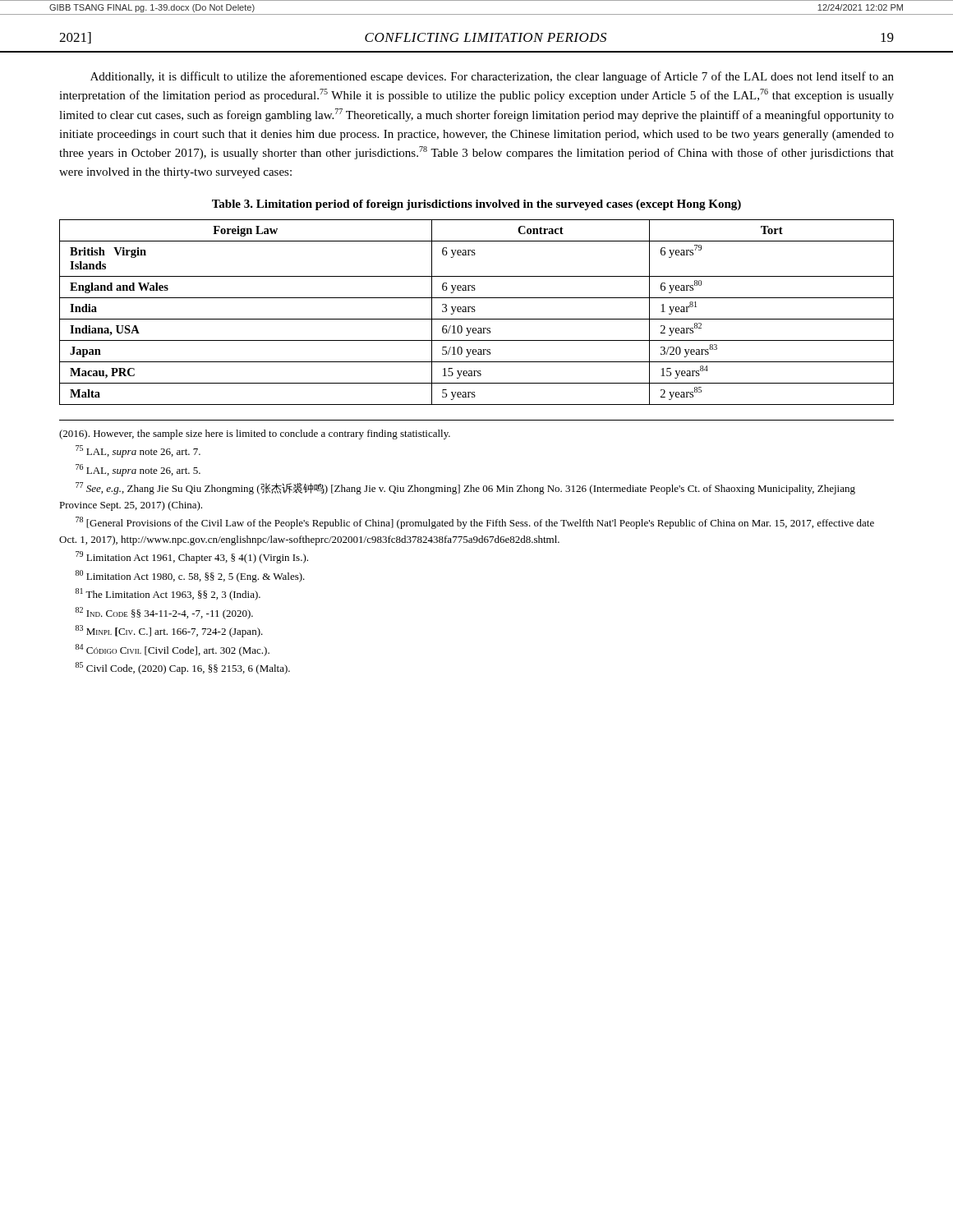Navigate to the element starting "80 Limitation Act 1980, c. 58, §§"
Image resolution: width=953 pixels, height=1232 pixels.
click(x=182, y=575)
